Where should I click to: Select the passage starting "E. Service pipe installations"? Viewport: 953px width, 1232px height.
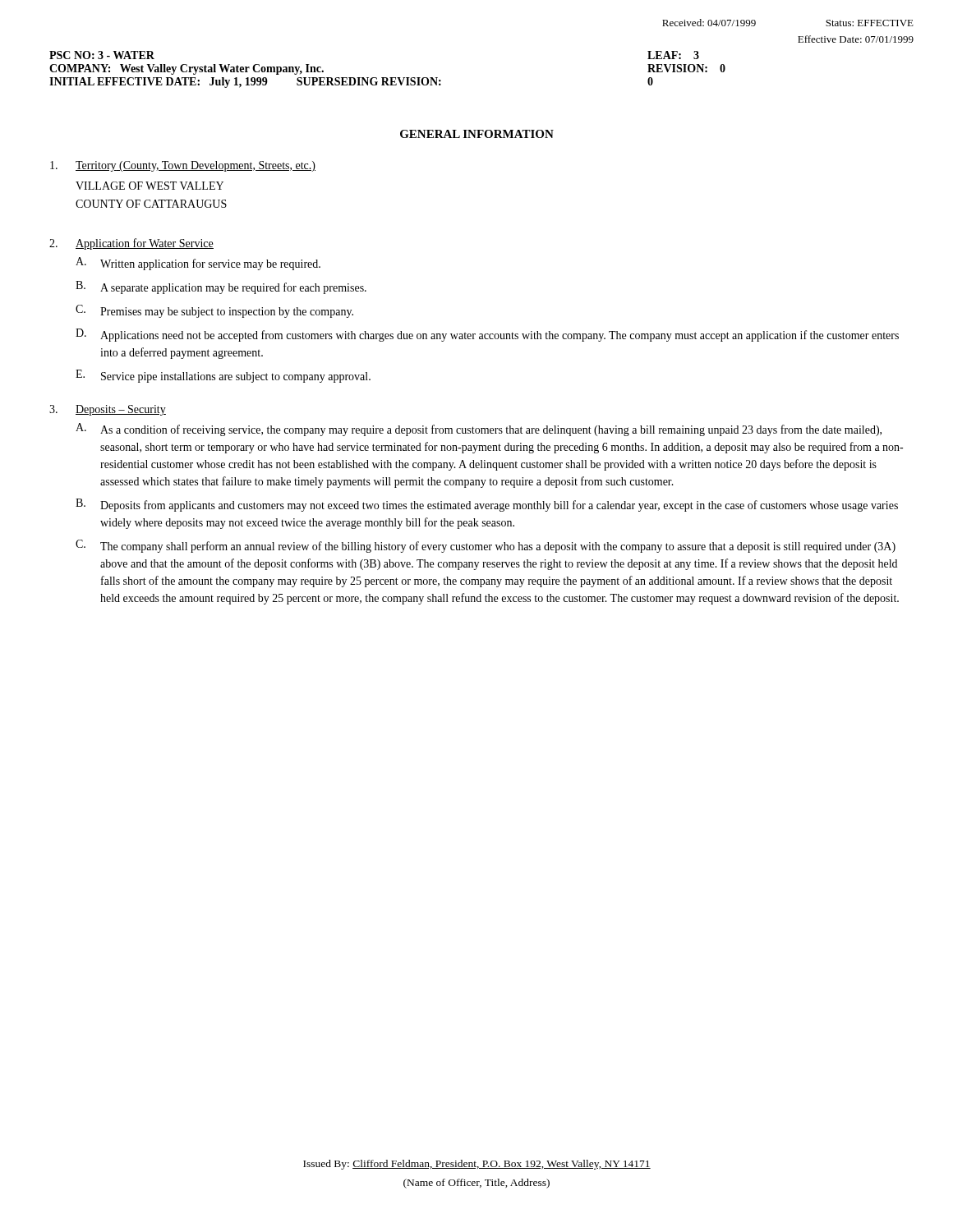coord(223,376)
